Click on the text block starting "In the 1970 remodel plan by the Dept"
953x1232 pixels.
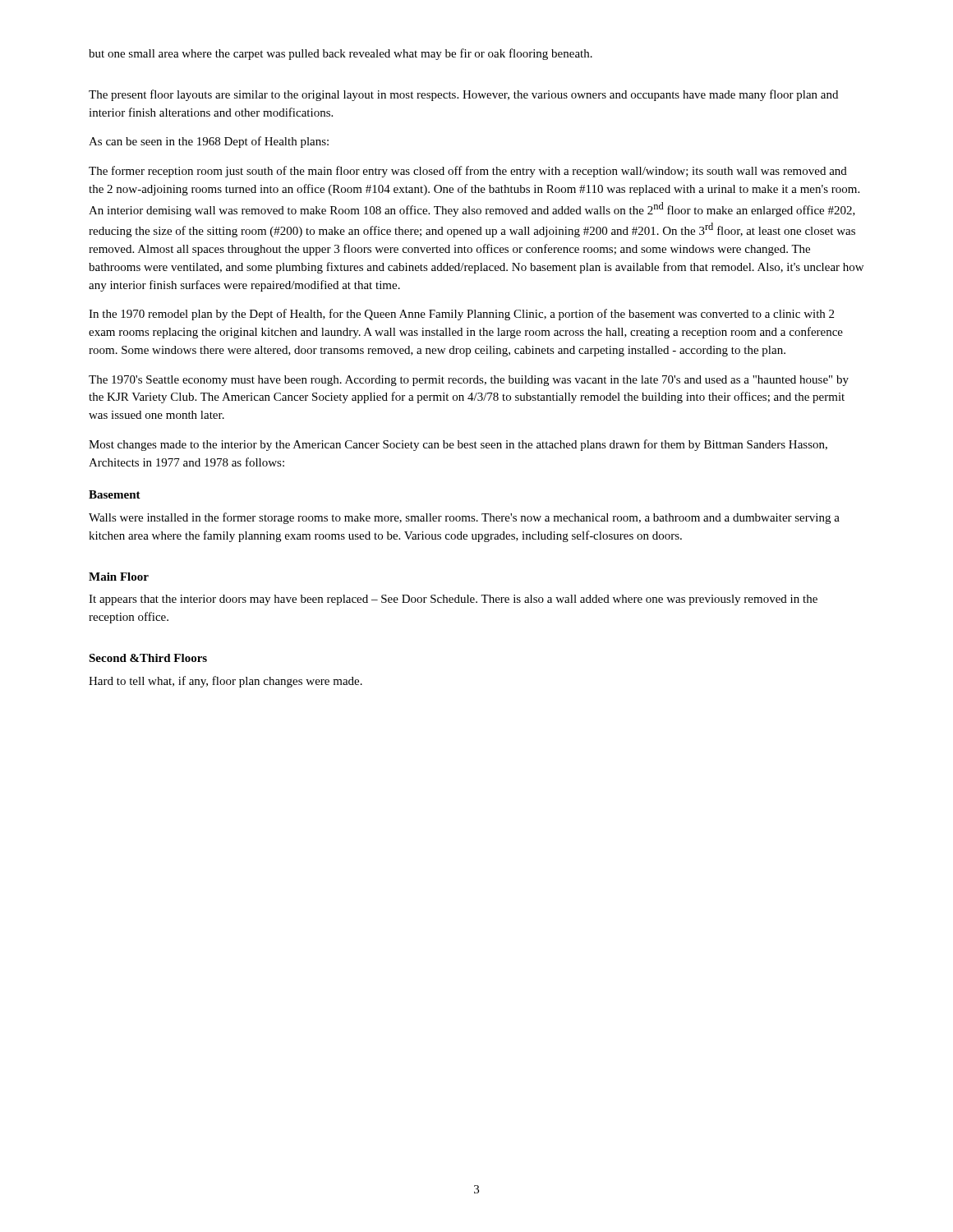point(476,333)
